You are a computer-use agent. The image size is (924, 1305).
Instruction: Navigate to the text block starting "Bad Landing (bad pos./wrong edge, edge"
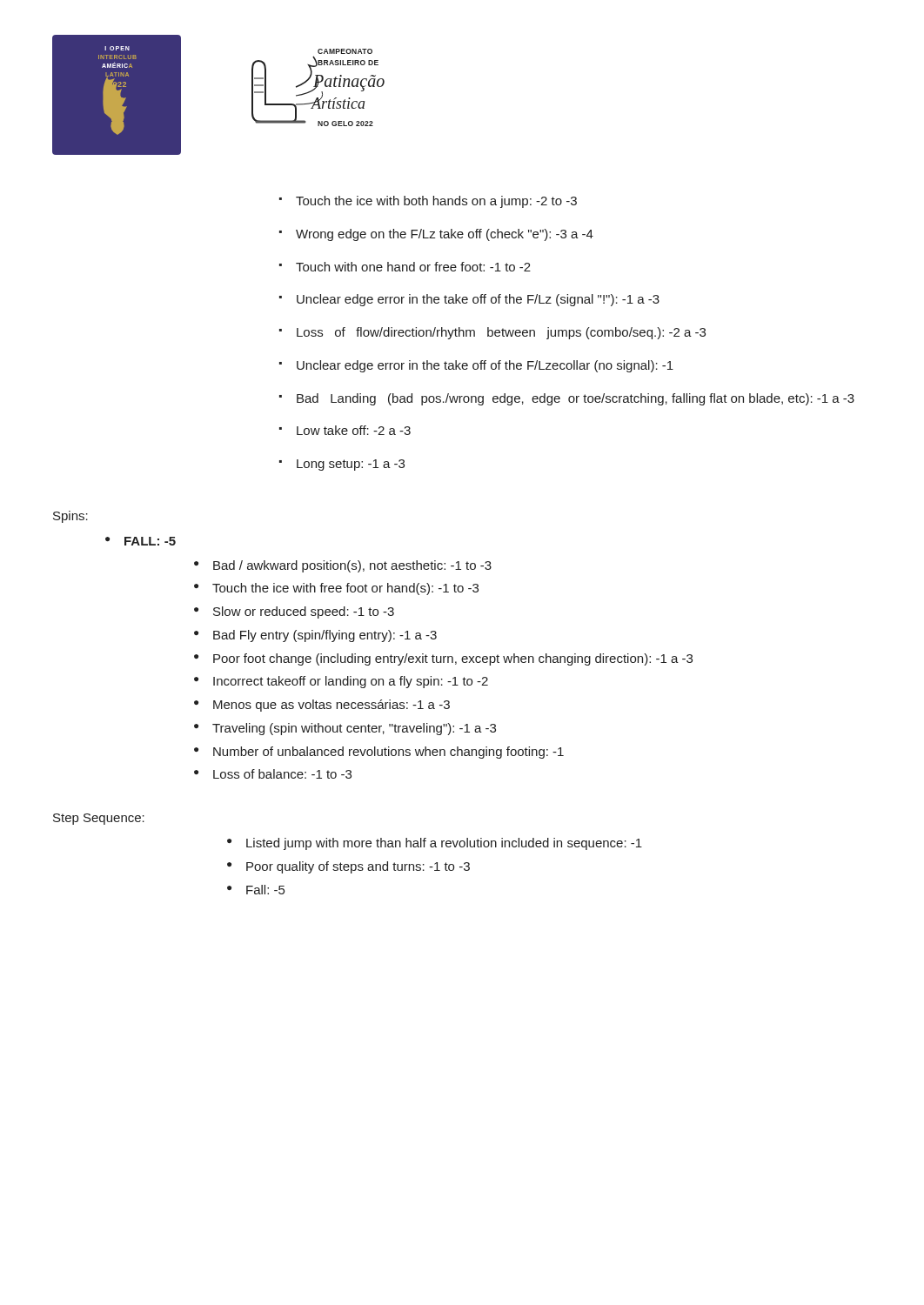(x=575, y=398)
